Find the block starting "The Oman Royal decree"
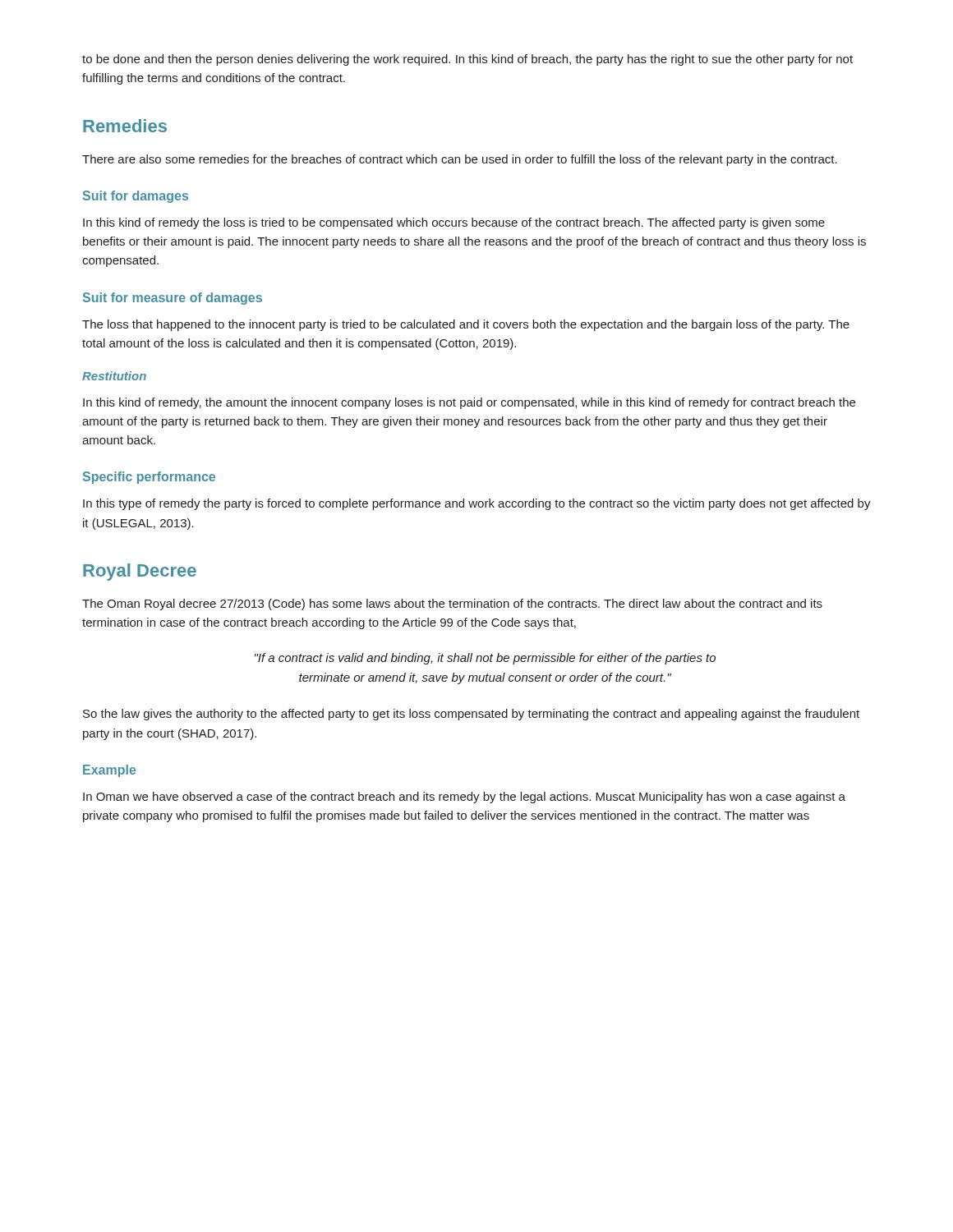 452,613
